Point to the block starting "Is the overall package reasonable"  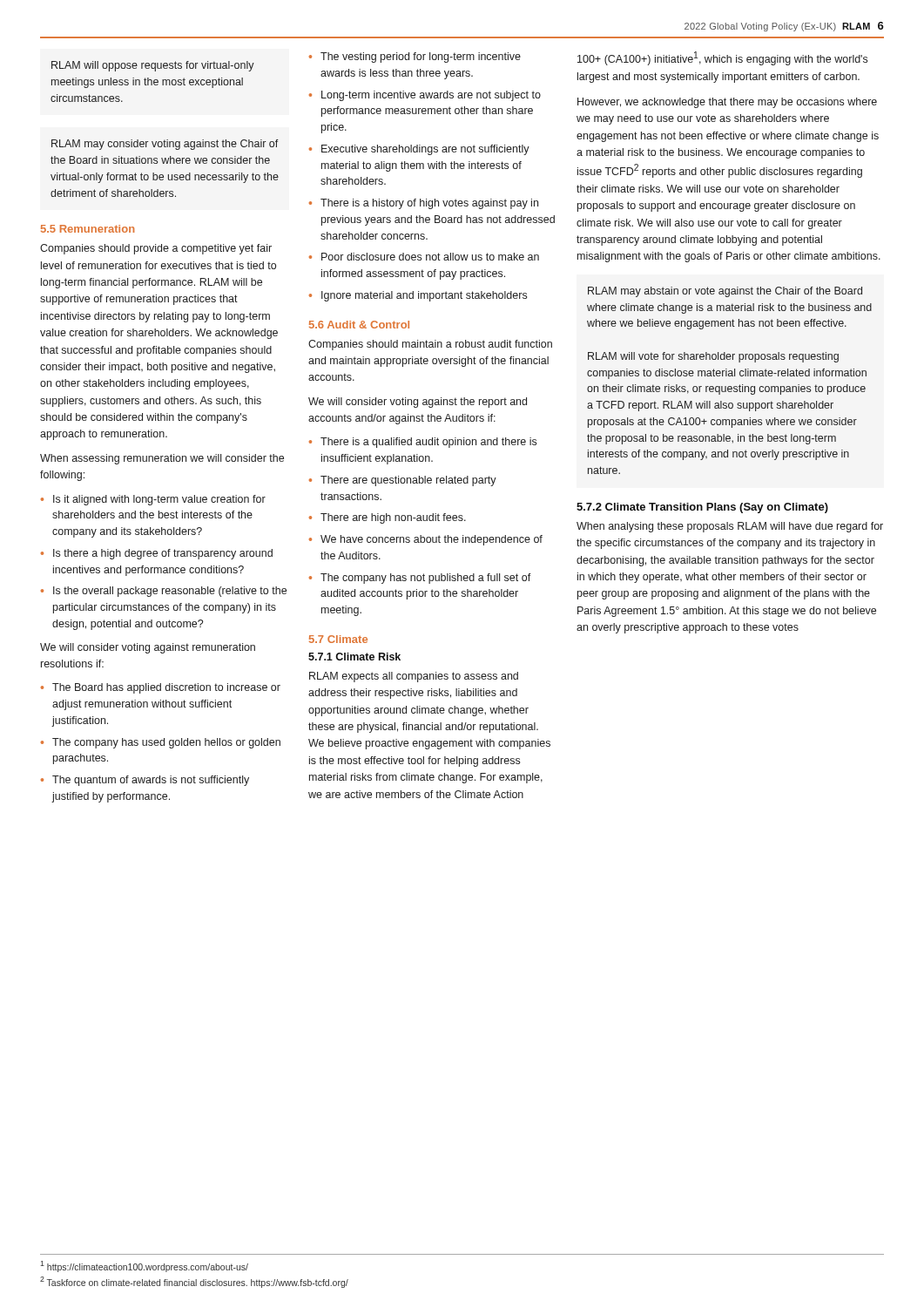170,607
